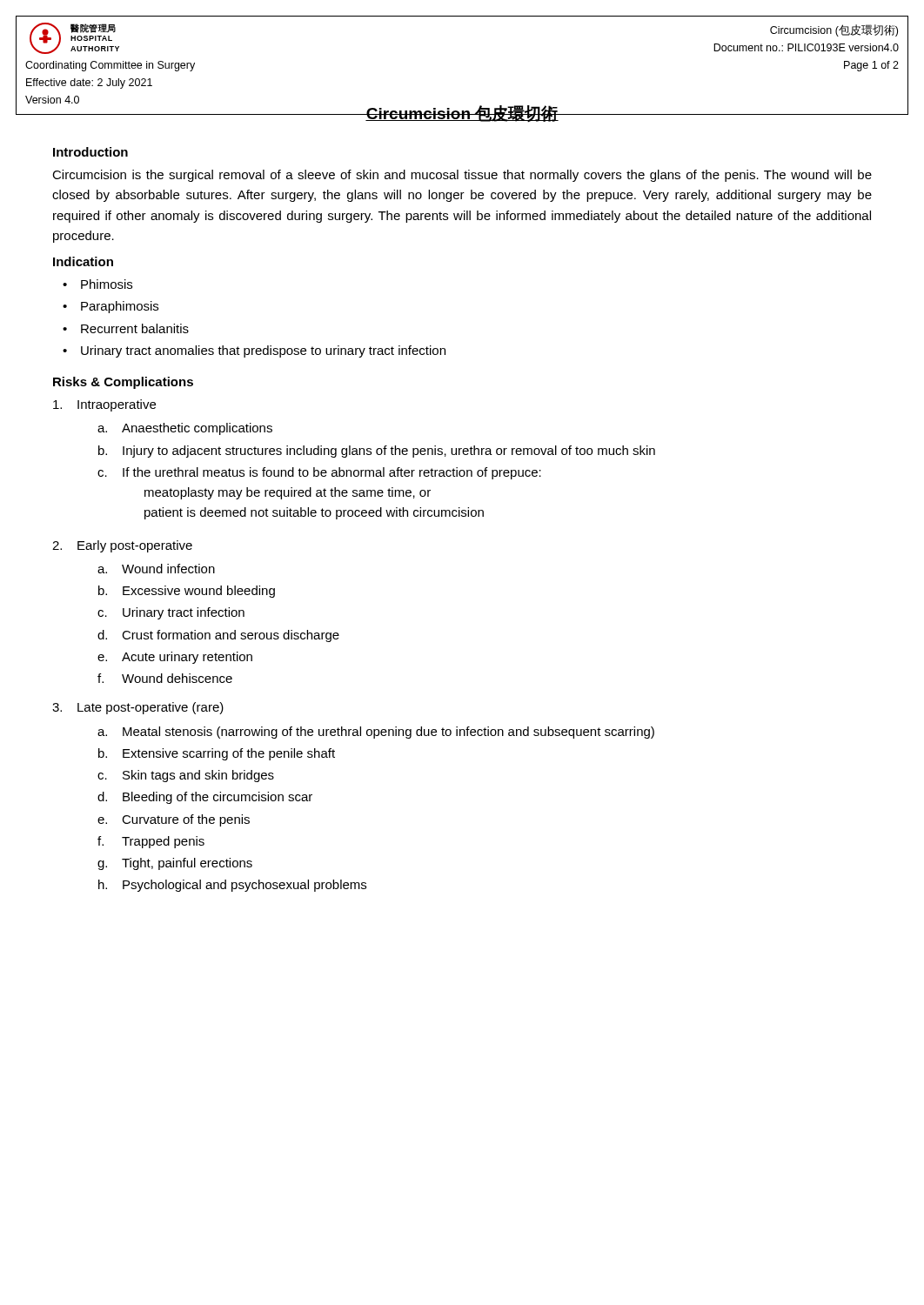This screenshot has height=1305, width=924.
Task: Click where it says "a. Anaesthetic complications"
Action: coord(185,429)
